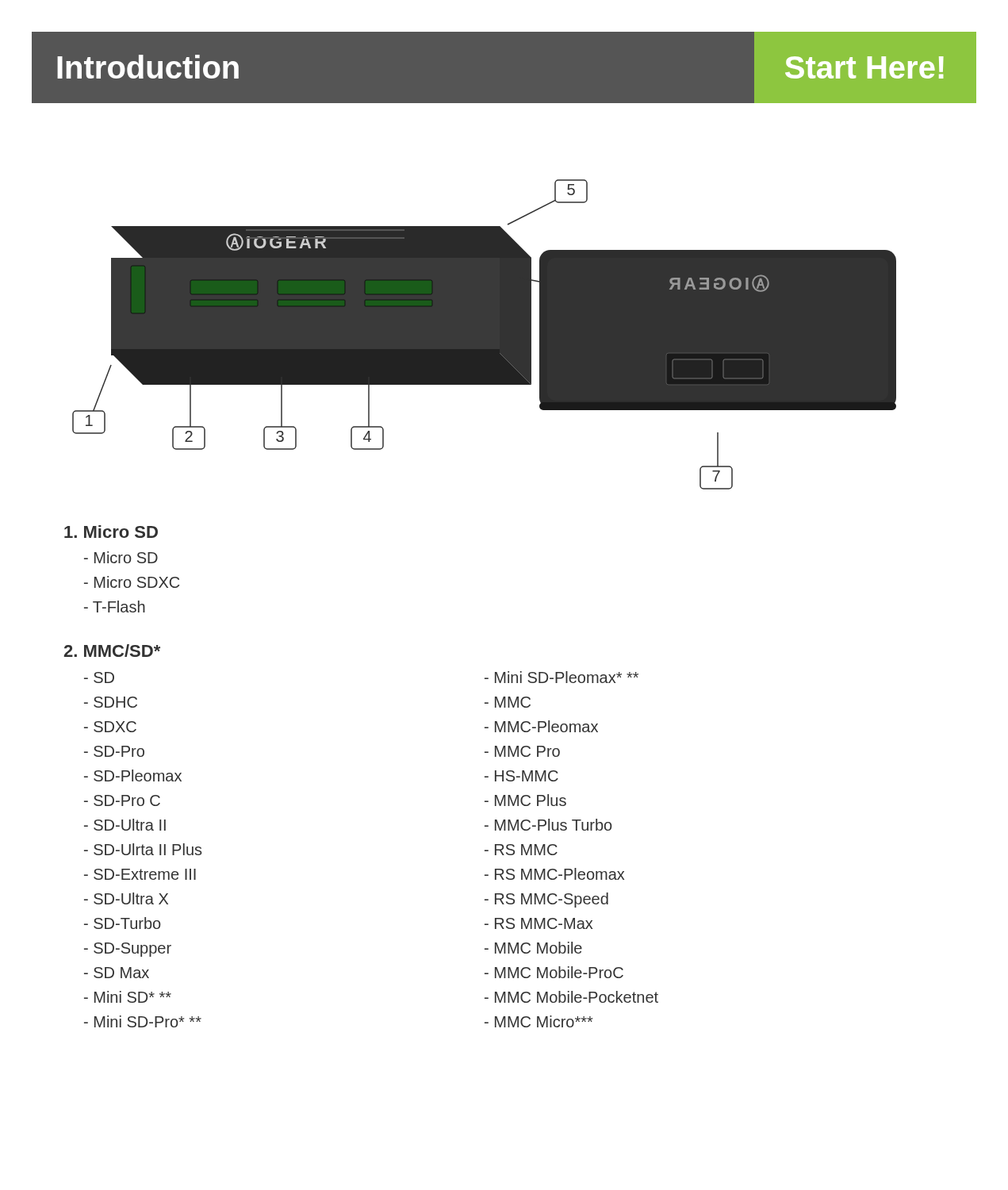Image resolution: width=1008 pixels, height=1190 pixels.
Task: Find "RS MMC-Max" on this page
Action: tap(538, 923)
